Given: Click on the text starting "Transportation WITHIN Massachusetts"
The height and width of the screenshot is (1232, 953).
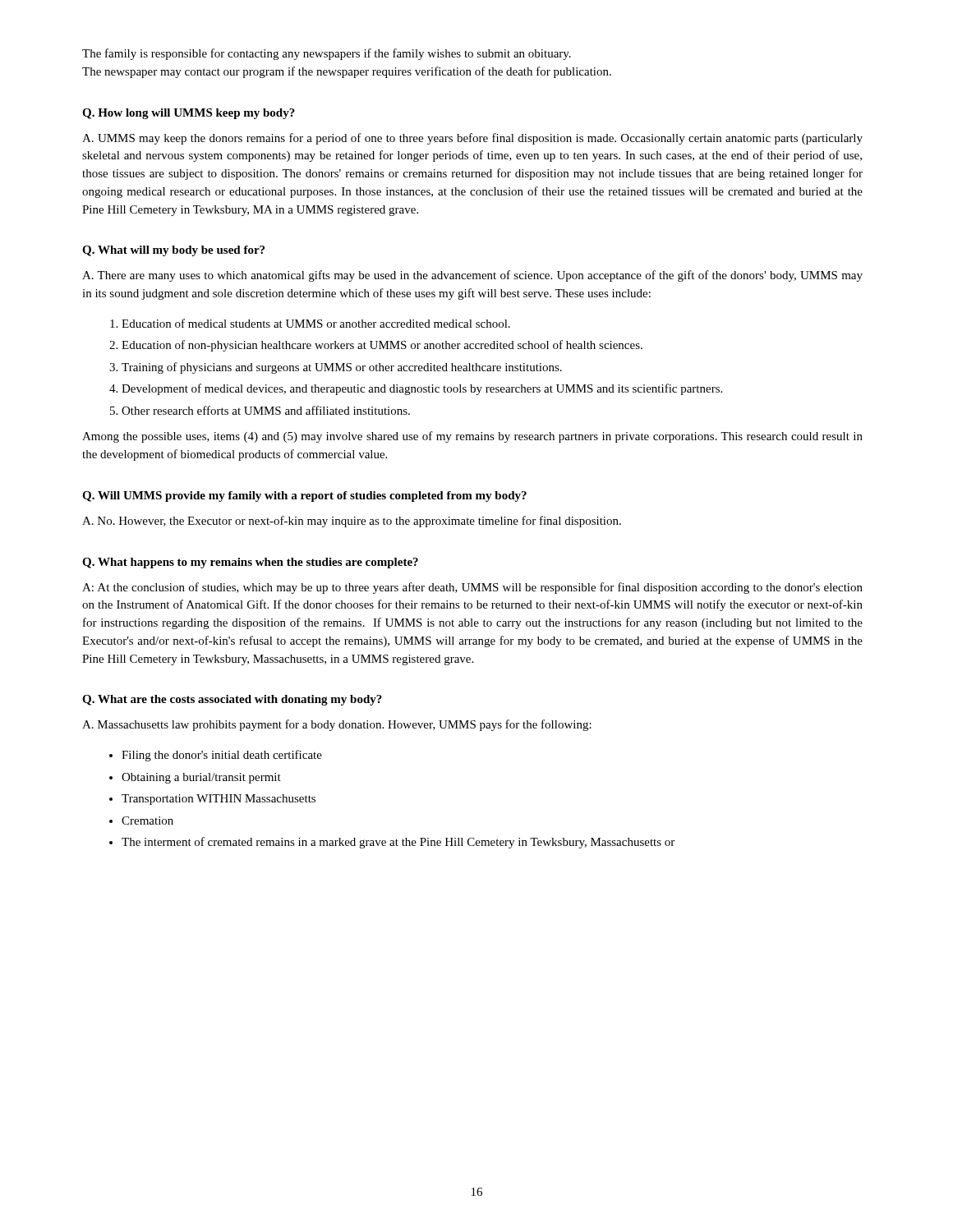Looking at the screenshot, I should tap(219, 798).
